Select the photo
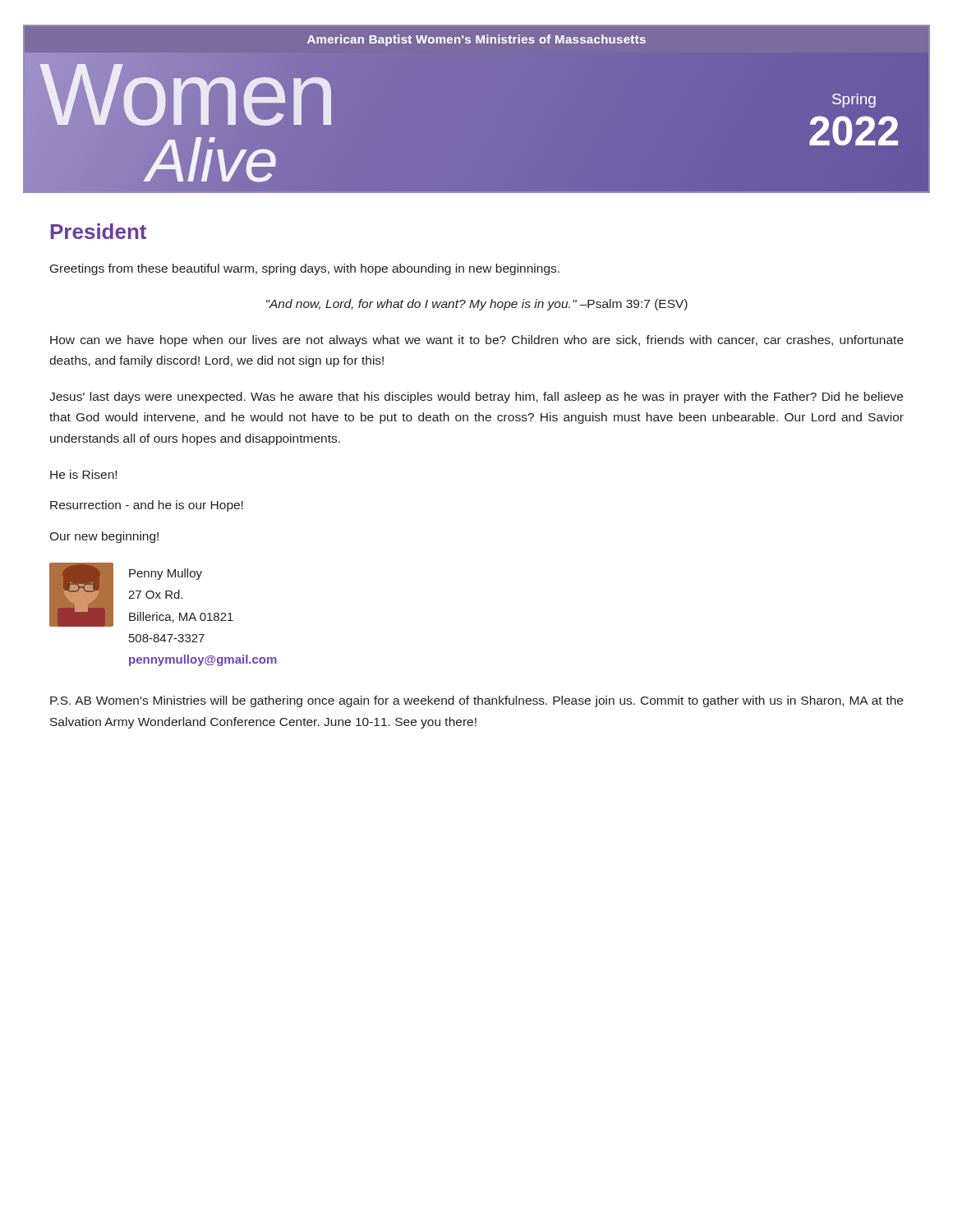The height and width of the screenshot is (1232, 953). point(81,595)
